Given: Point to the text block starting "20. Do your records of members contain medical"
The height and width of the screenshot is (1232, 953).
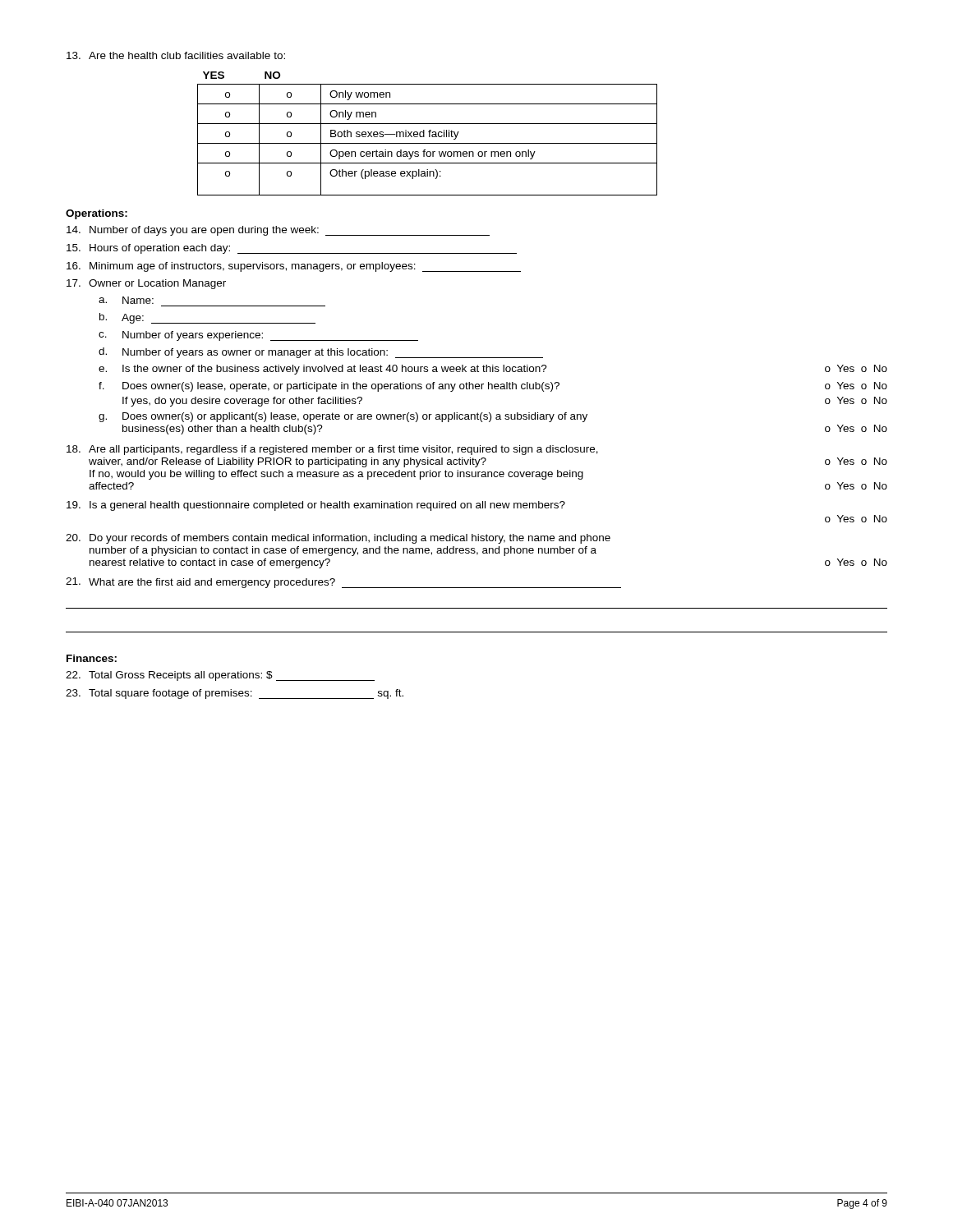Looking at the screenshot, I should tap(476, 550).
